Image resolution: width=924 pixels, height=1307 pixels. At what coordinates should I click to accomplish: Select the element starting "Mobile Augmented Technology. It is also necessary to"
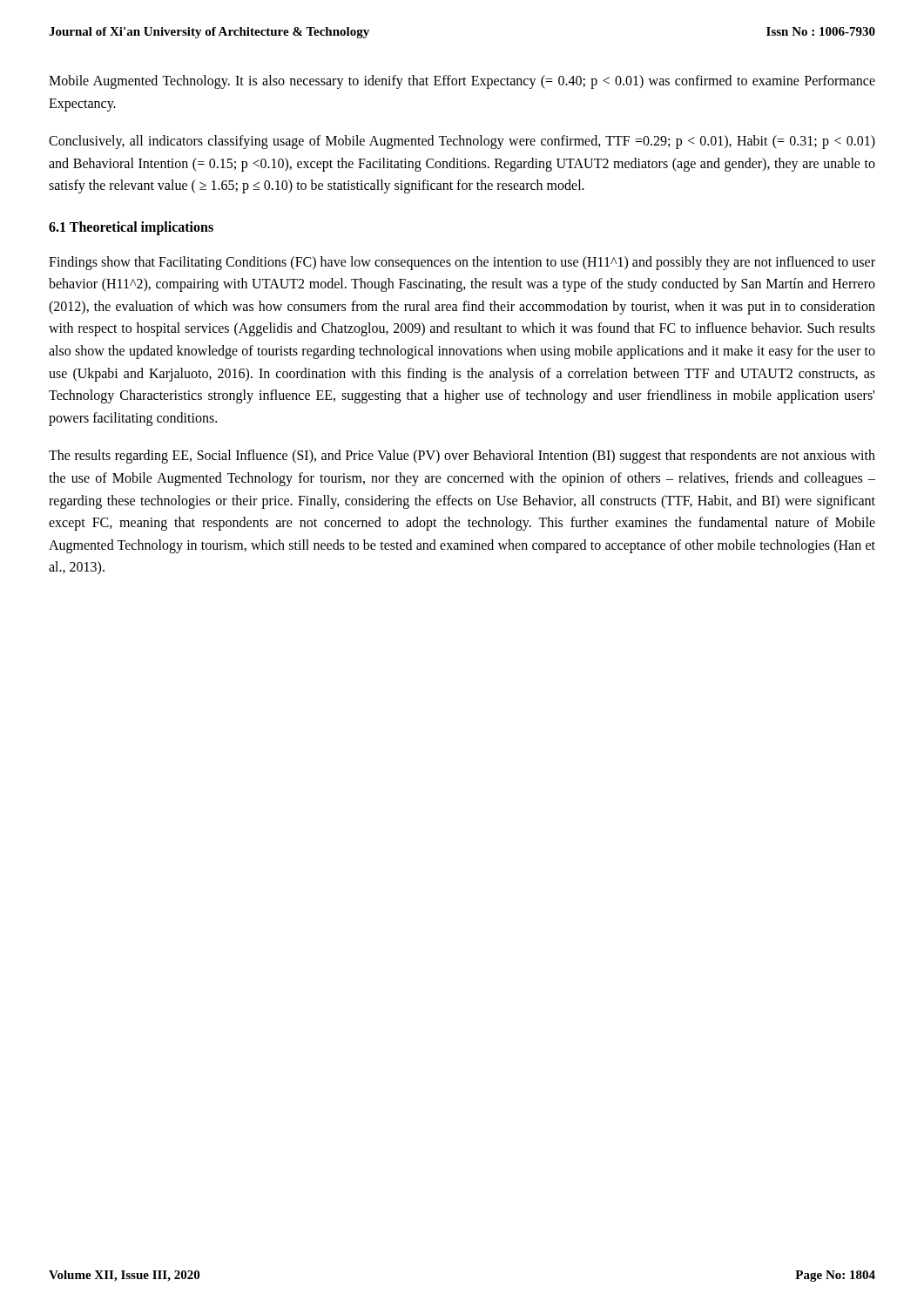pyautogui.click(x=462, y=92)
